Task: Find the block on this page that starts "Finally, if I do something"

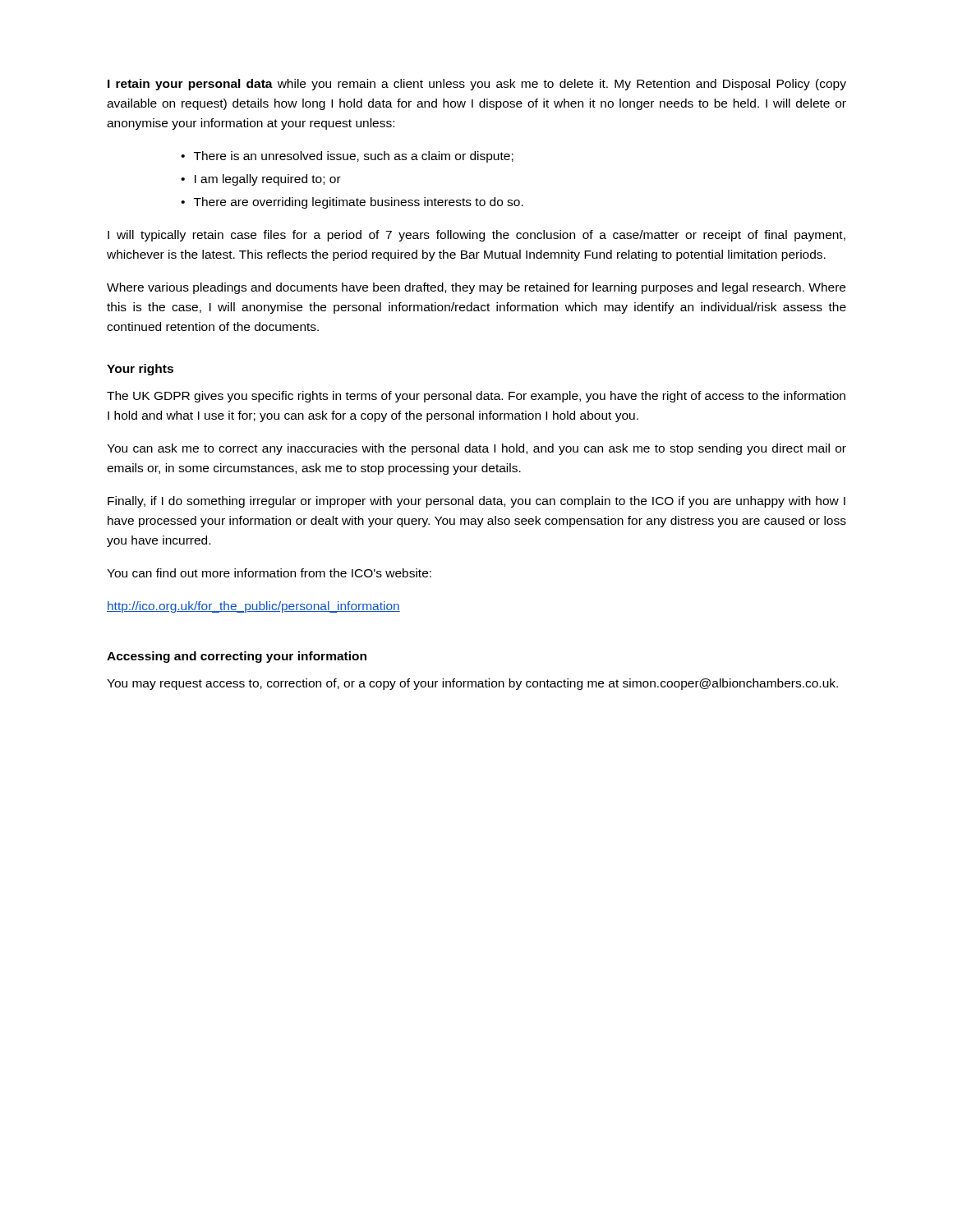Action: point(476,521)
